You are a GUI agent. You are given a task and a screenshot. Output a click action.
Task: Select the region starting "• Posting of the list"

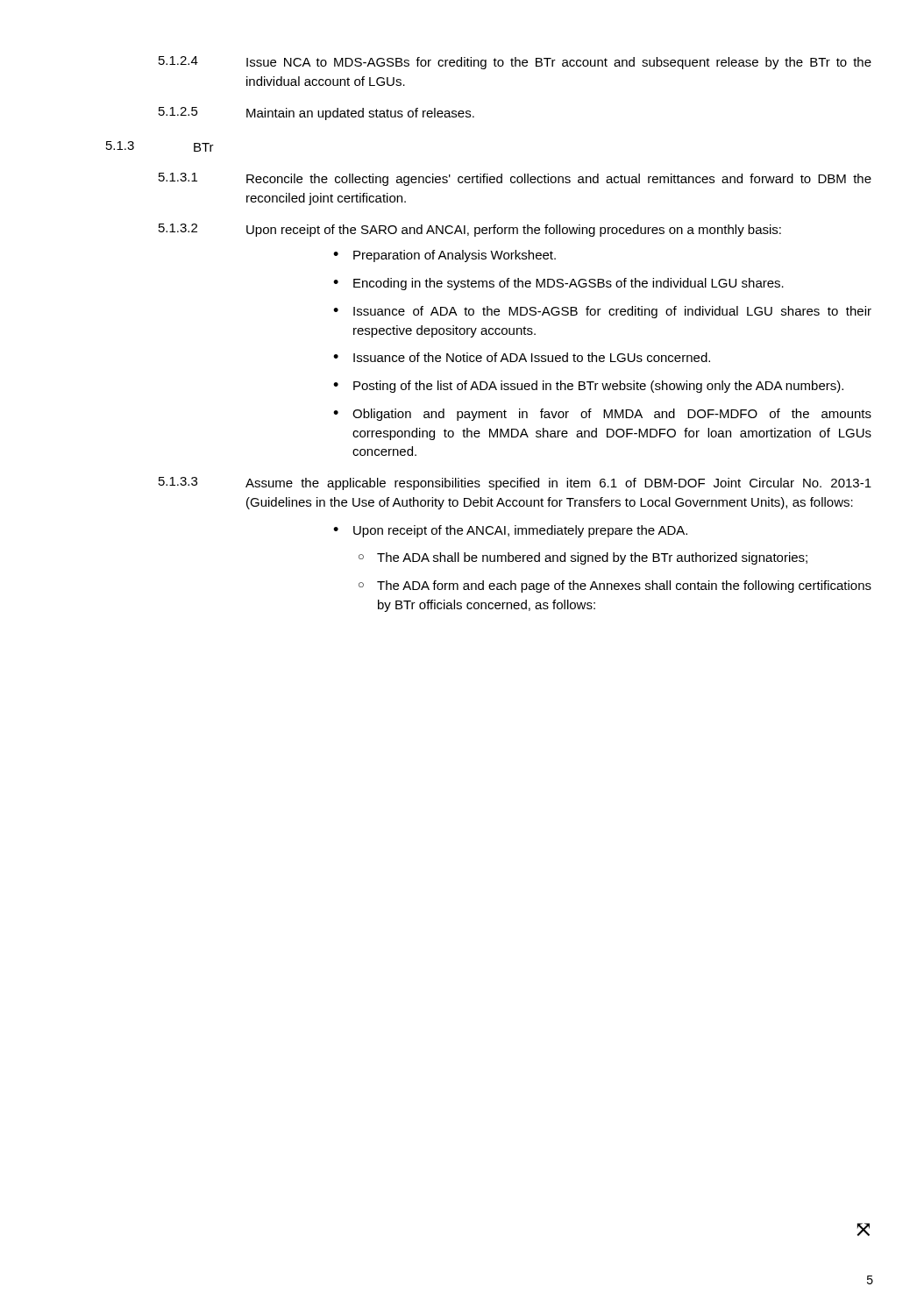(602, 386)
